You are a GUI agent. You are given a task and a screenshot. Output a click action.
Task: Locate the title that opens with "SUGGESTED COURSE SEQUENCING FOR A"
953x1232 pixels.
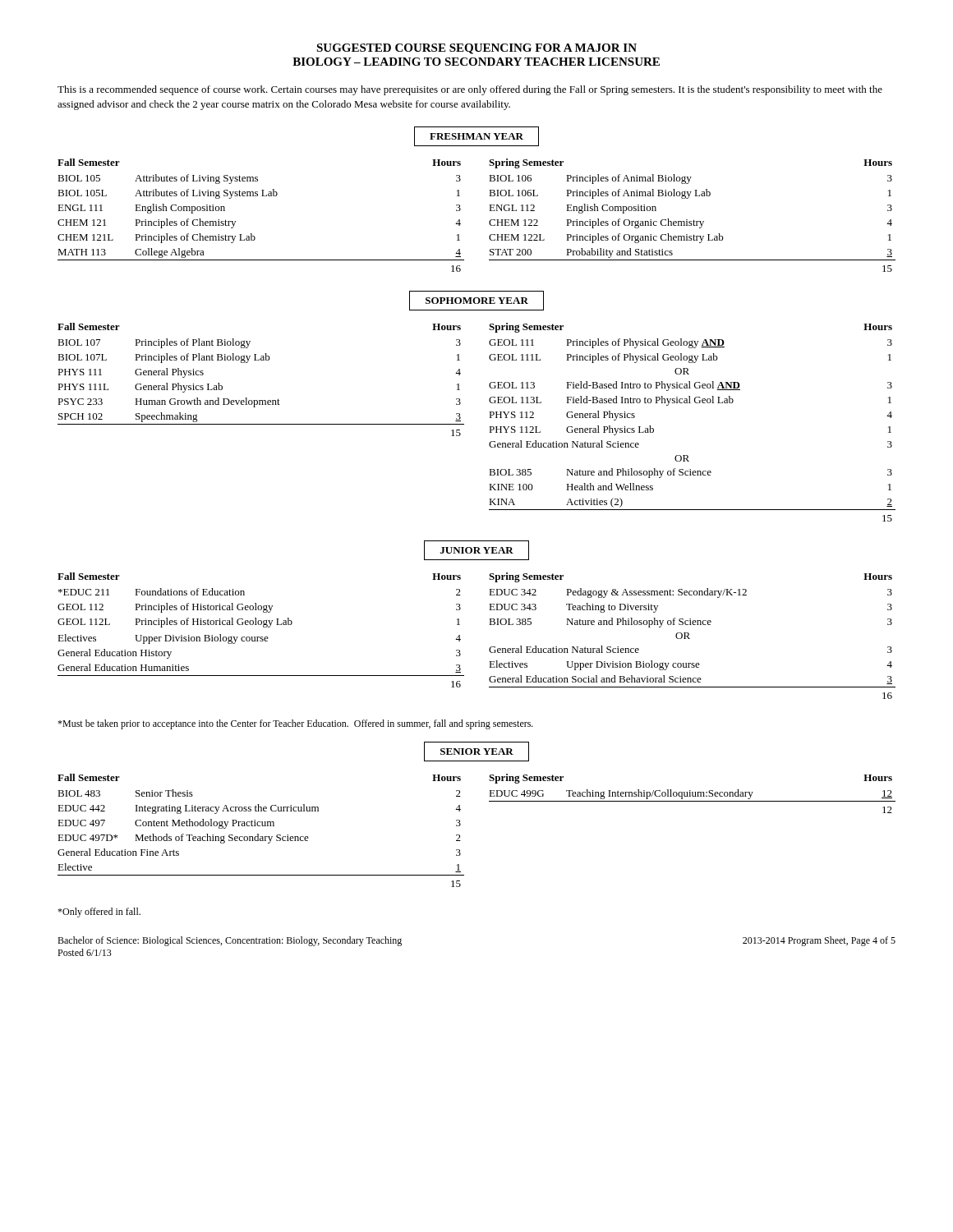coord(476,55)
